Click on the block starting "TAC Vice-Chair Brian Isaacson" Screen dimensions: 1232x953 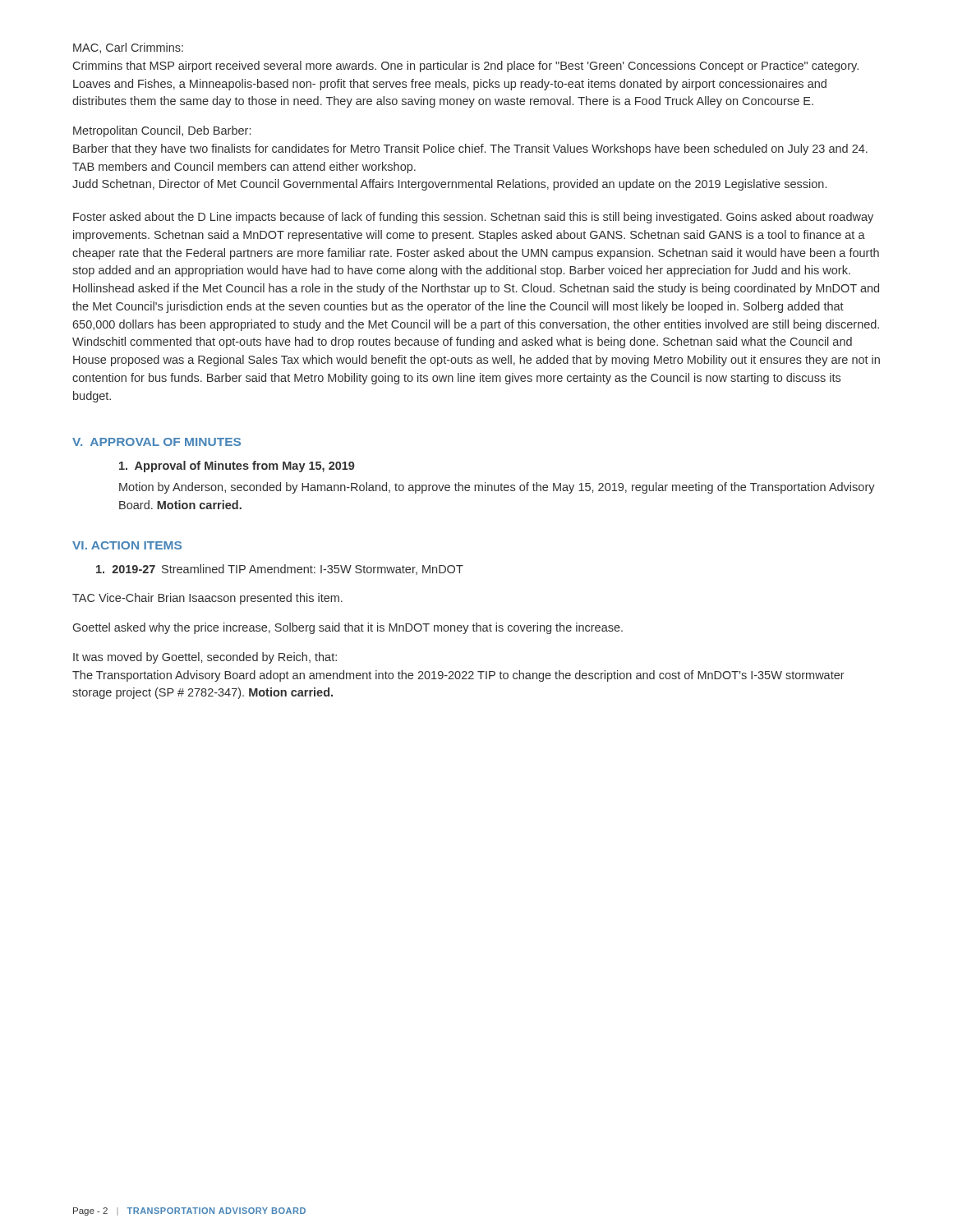coord(208,598)
